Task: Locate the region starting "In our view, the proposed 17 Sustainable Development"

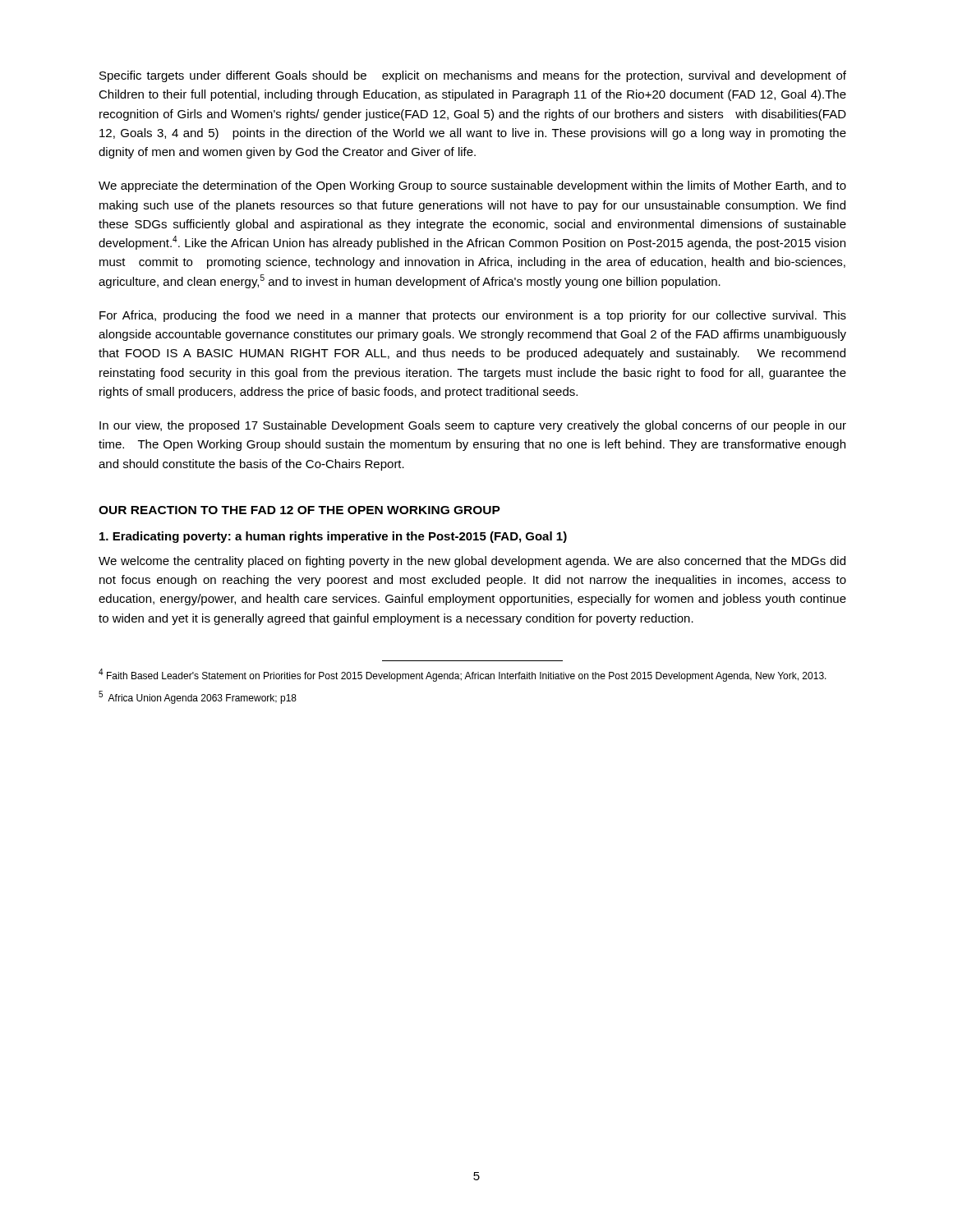Action: tap(472, 444)
